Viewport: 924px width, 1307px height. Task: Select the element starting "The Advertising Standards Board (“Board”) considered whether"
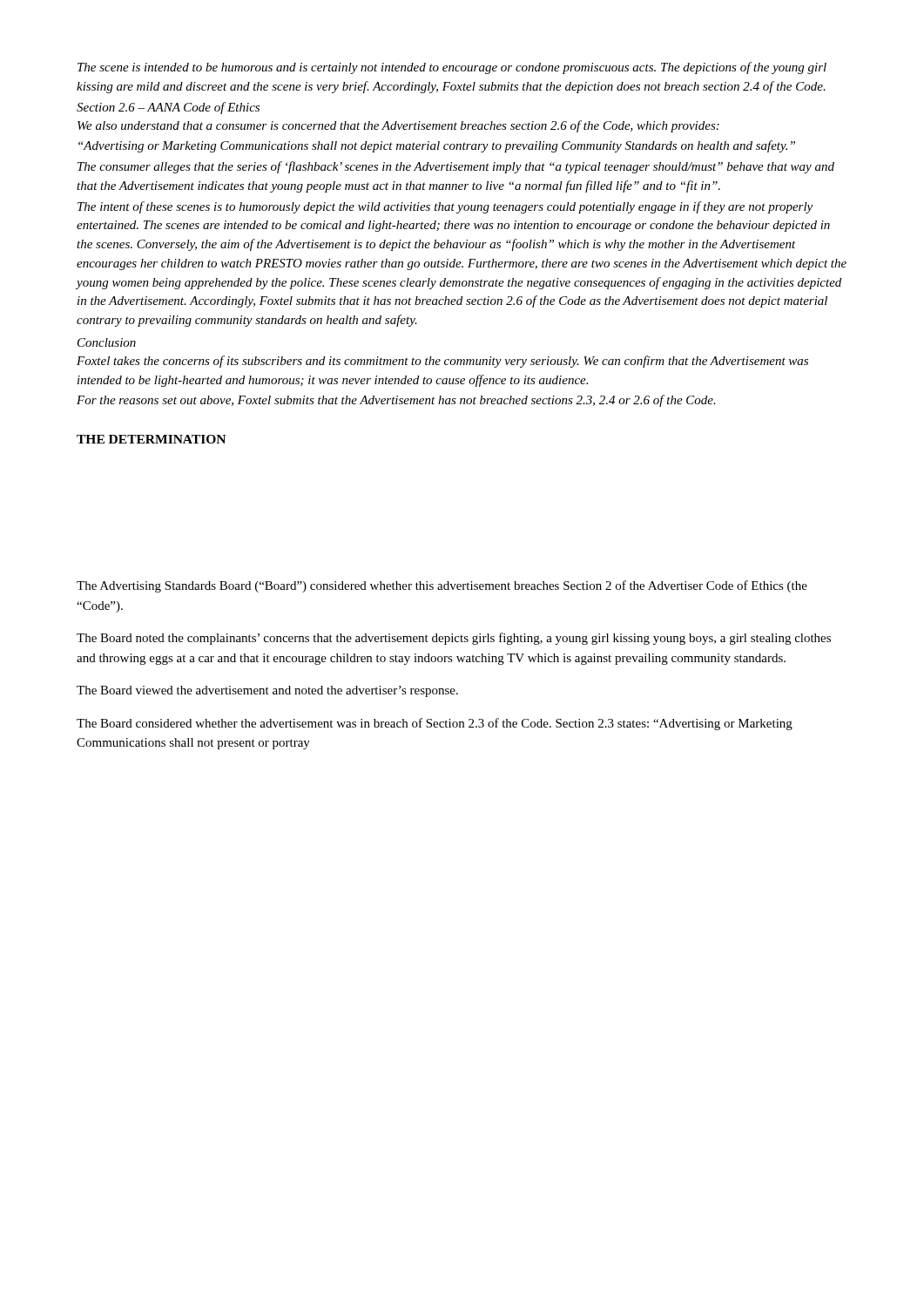pyautogui.click(x=462, y=596)
